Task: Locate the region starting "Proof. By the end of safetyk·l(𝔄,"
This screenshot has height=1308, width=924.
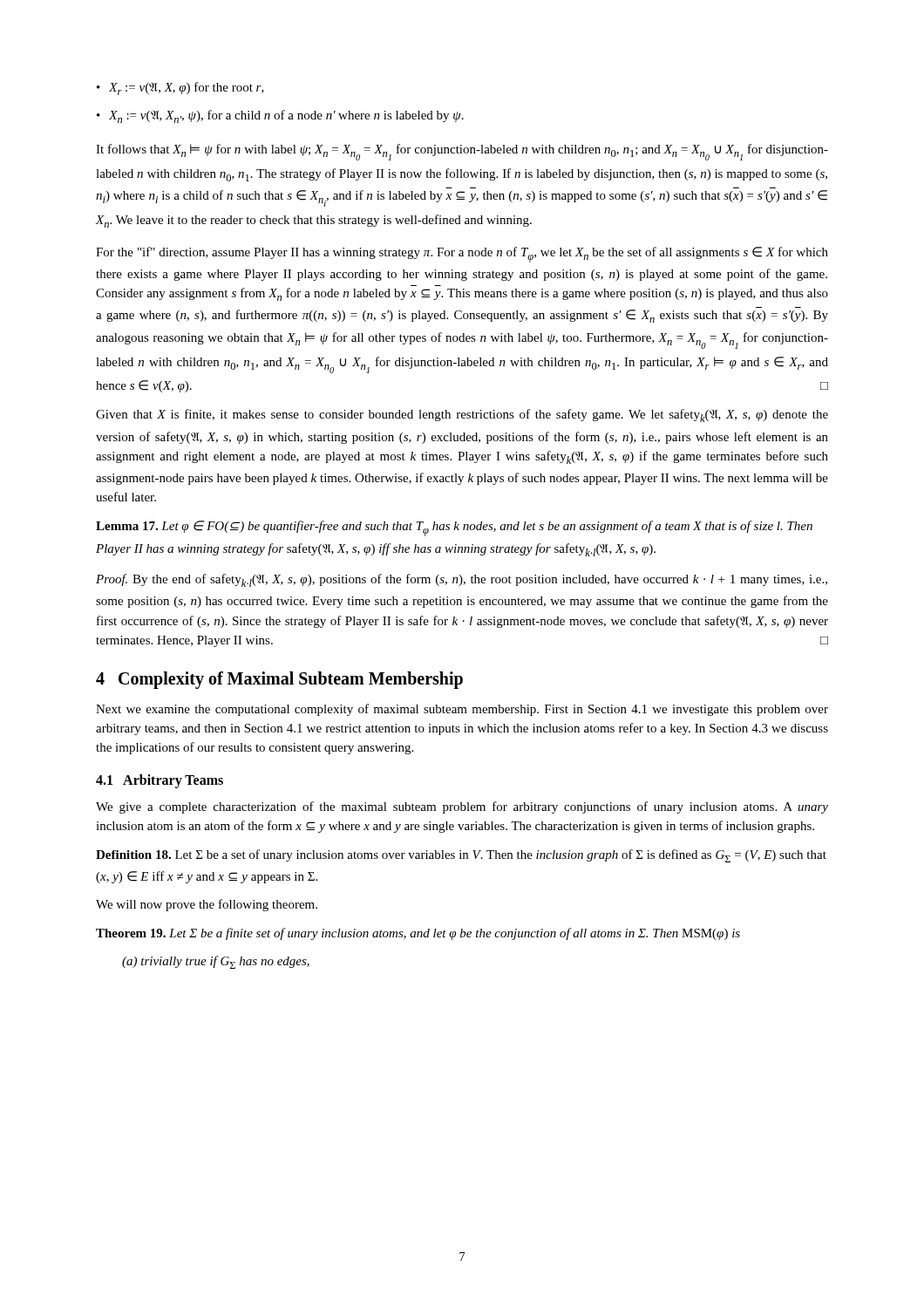Action: pyautogui.click(x=462, y=611)
